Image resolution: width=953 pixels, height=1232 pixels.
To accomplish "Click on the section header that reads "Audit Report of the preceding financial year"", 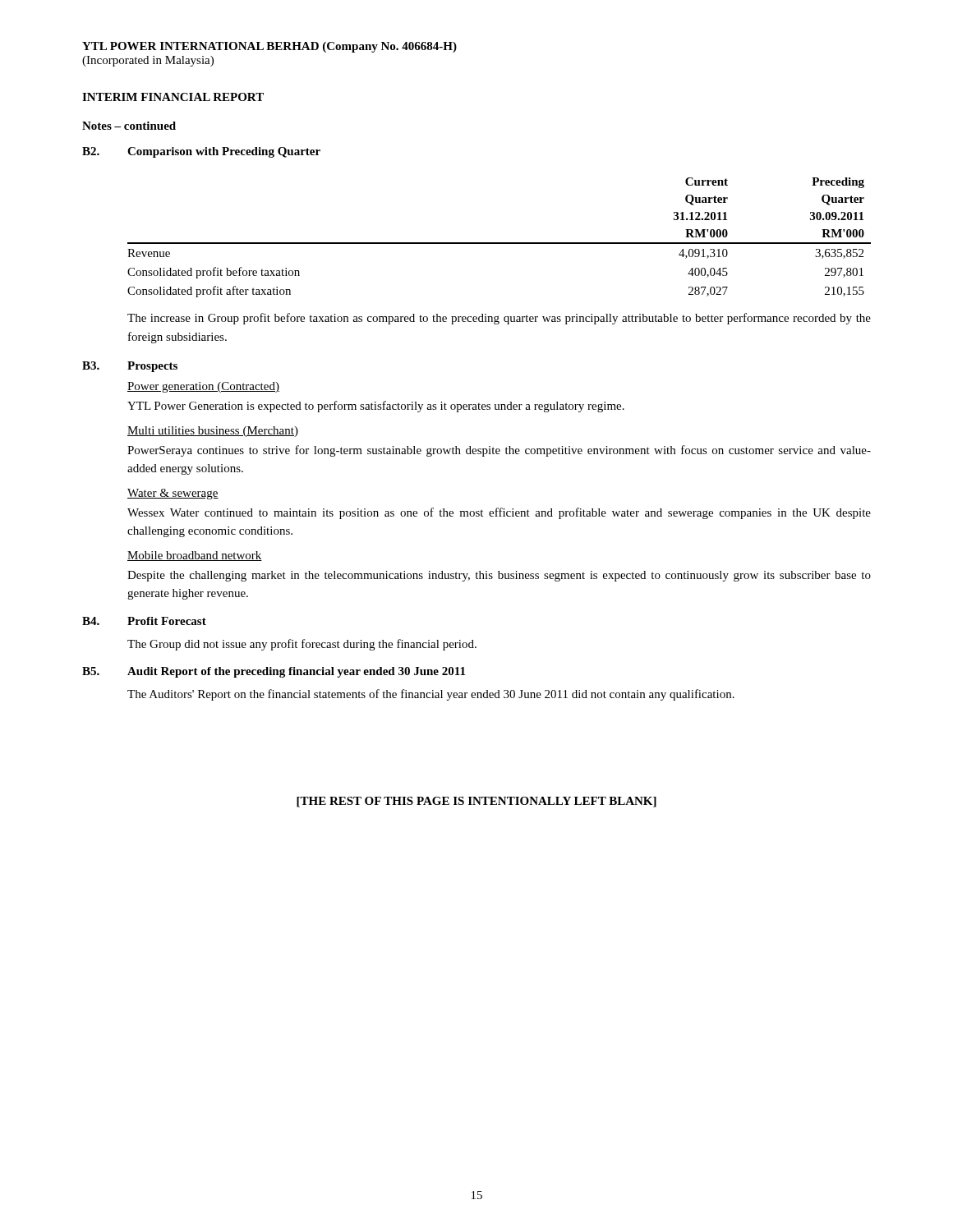I will tap(297, 671).
